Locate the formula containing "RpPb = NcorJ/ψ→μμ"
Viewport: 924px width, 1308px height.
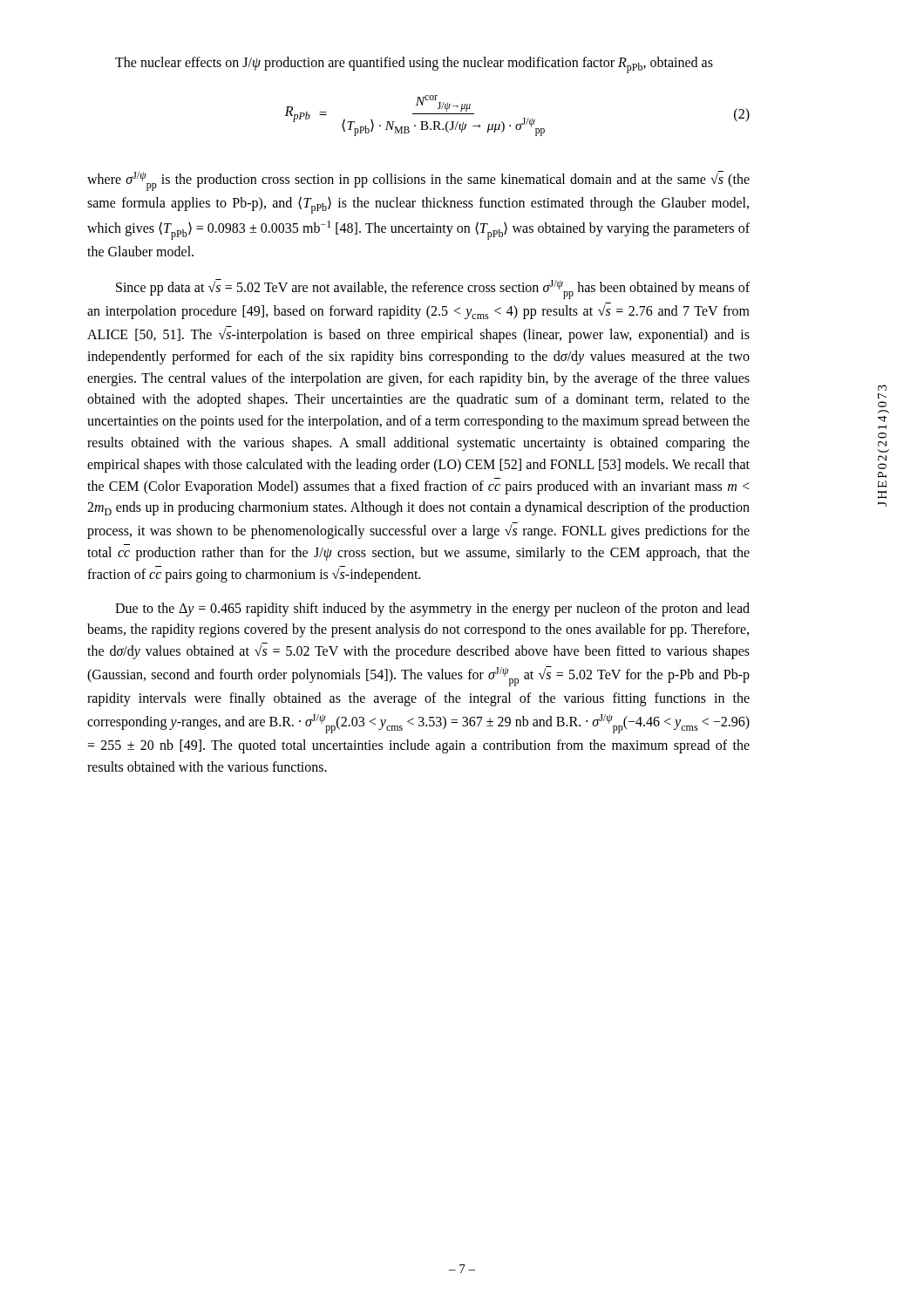517,114
